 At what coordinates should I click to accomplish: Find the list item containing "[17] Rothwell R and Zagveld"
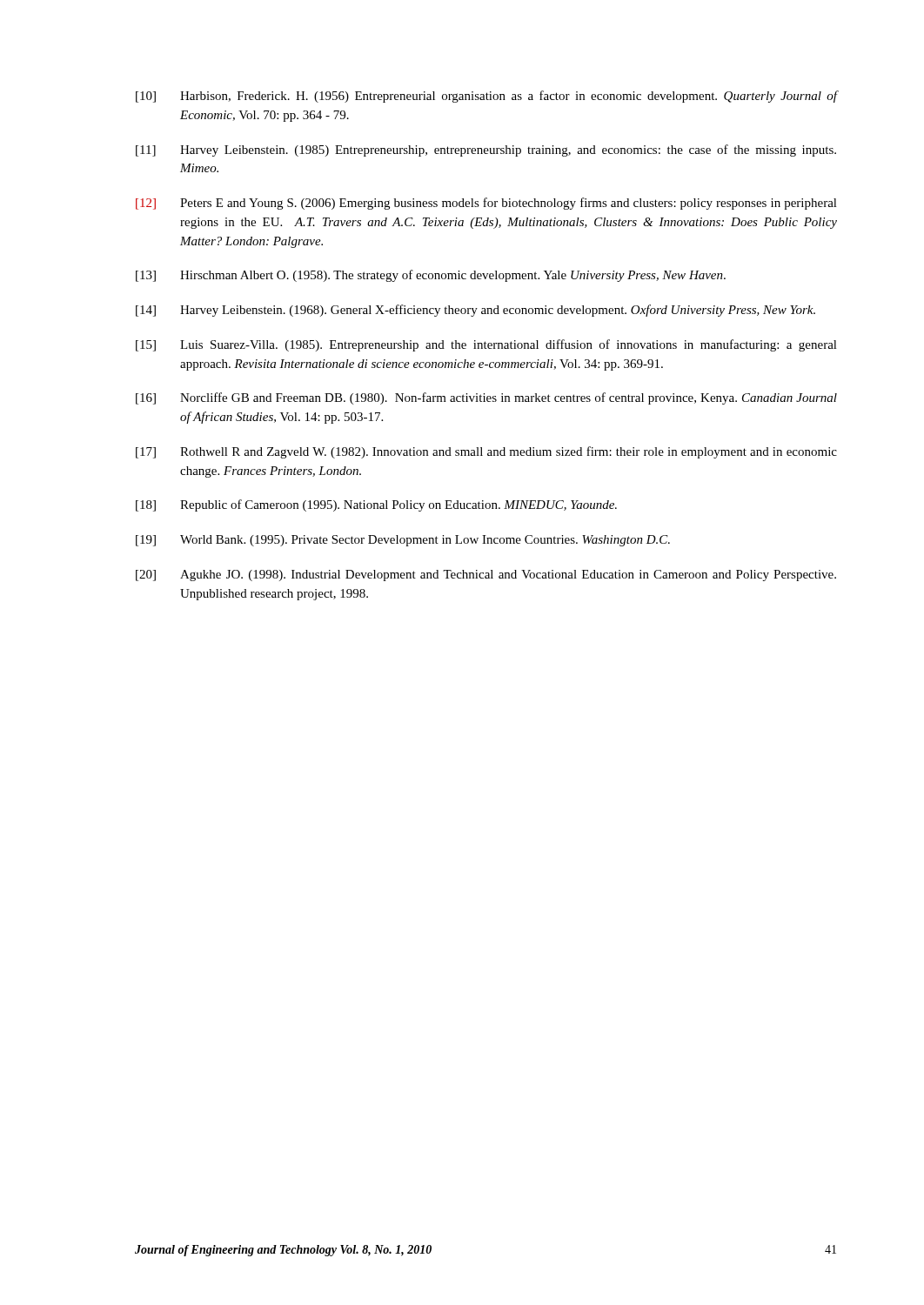[486, 462]
